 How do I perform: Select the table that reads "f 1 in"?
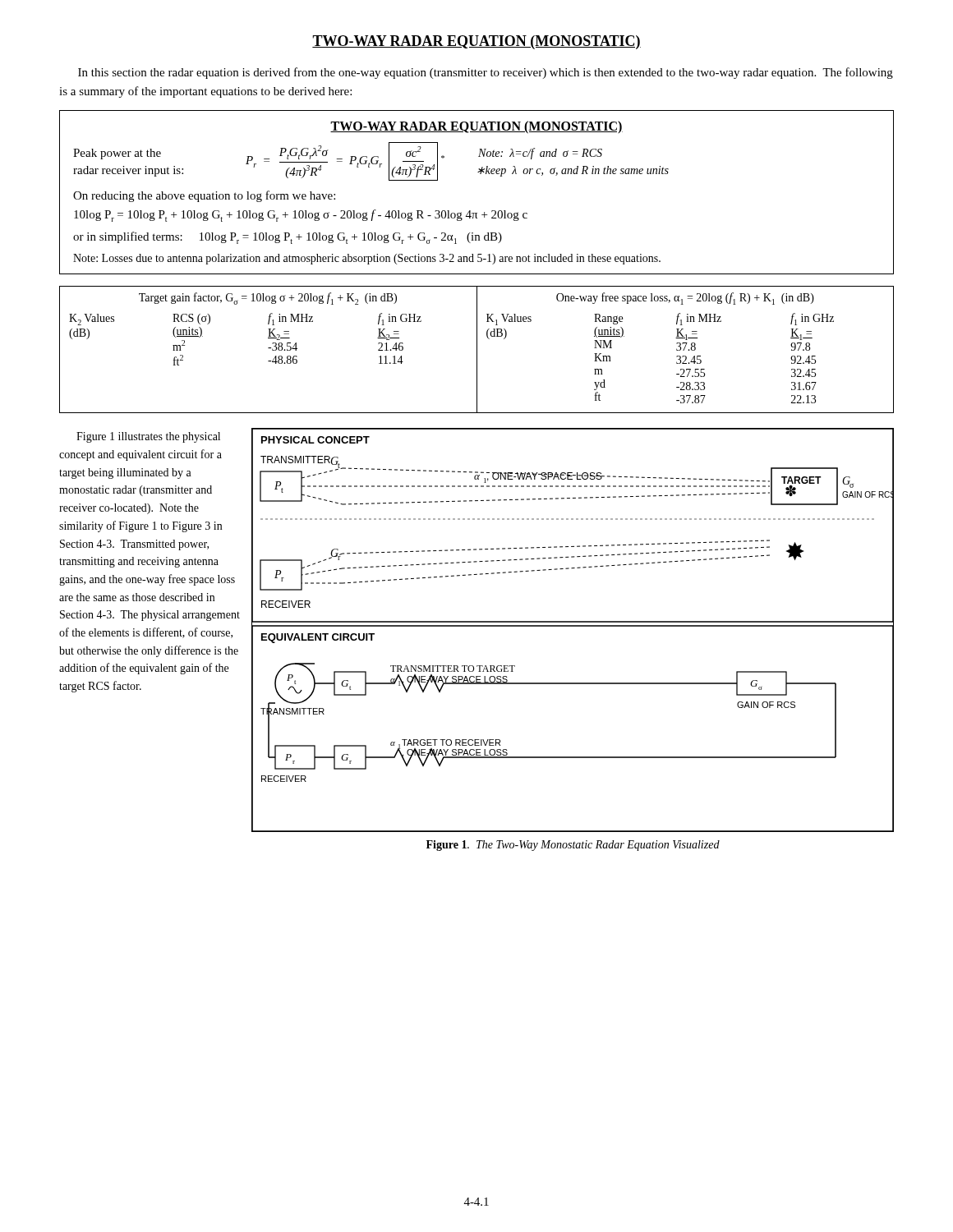(476, 350)
